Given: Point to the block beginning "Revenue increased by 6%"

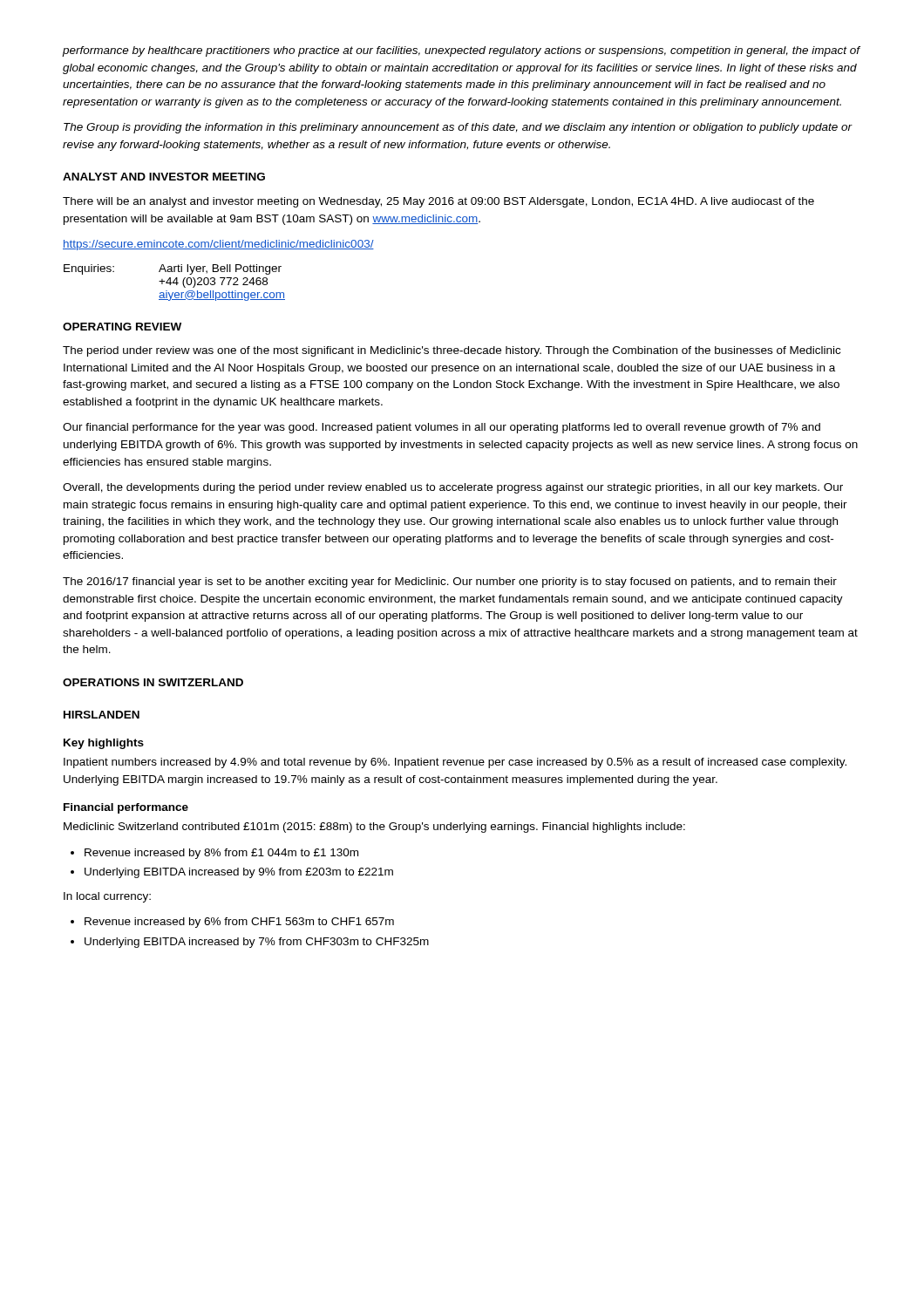Looking at the screenshot, I should [232, 923].
